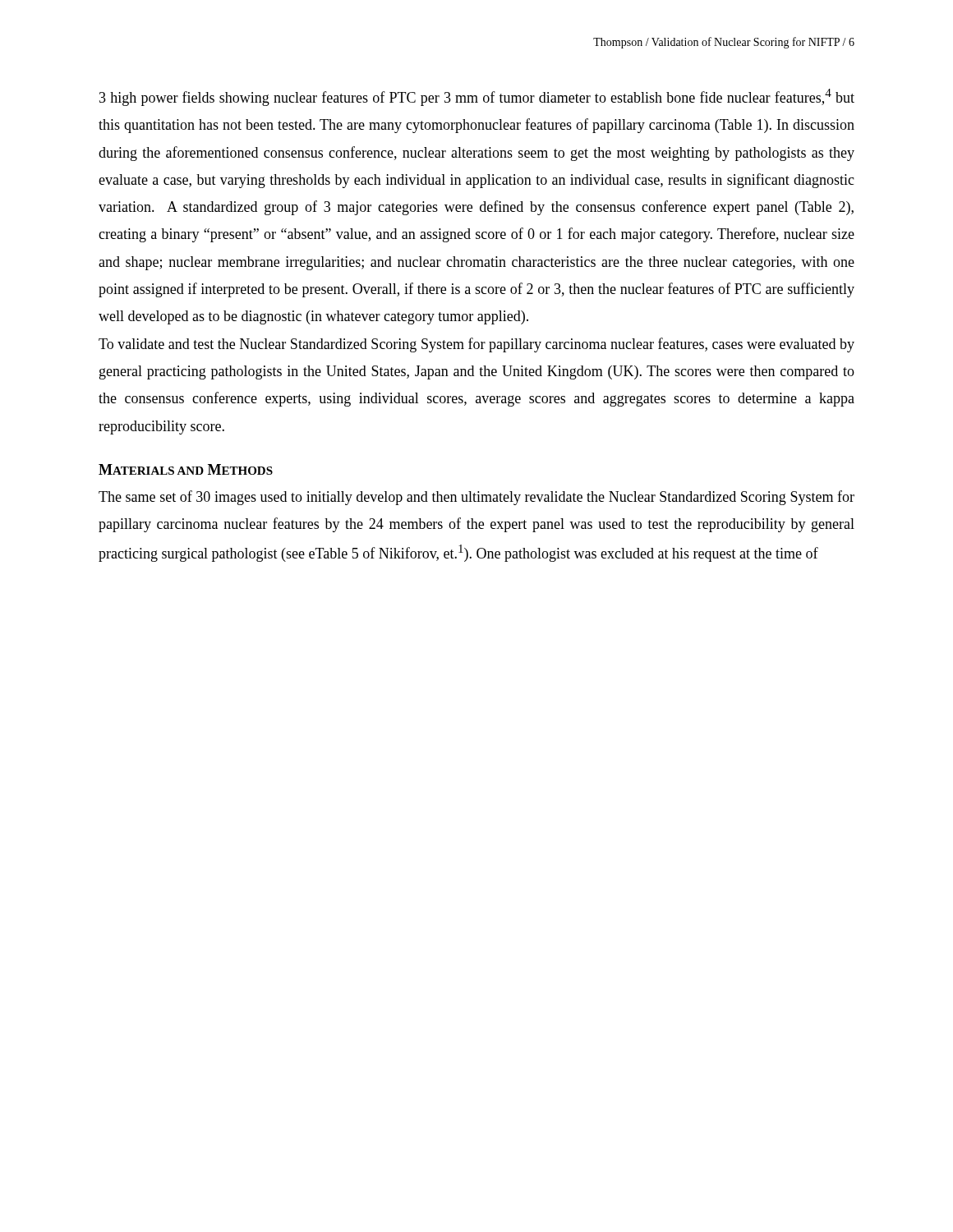The height and width of the screenshot is (1232, 953).
Task: Point to the element starting "To validate and test the"
Action: pyautogui.click(x=476, y=385)
